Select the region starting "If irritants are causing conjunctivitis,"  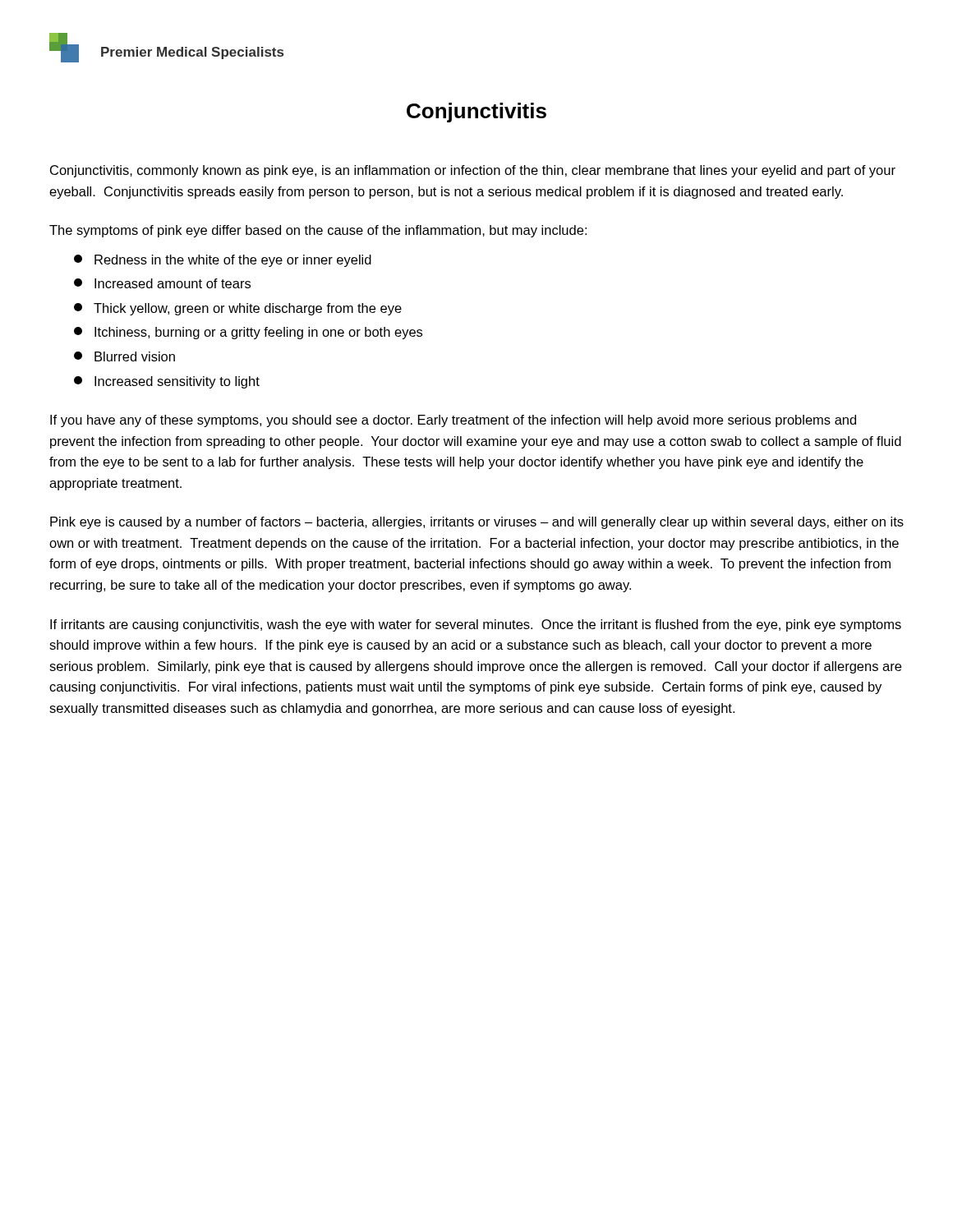[476, 666]
